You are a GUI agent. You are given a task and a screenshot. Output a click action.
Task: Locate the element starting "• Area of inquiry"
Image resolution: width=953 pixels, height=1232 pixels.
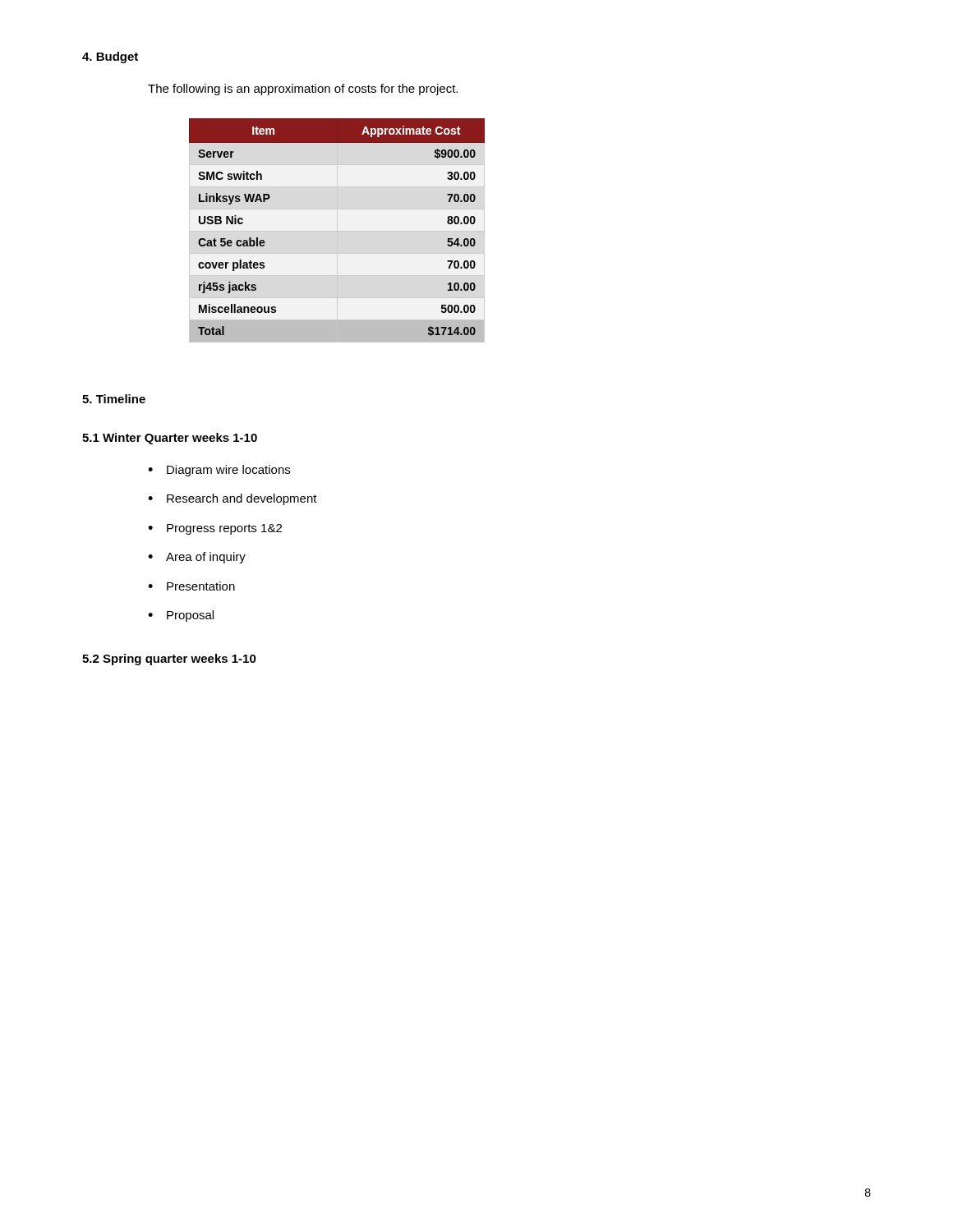click(197, 558)
